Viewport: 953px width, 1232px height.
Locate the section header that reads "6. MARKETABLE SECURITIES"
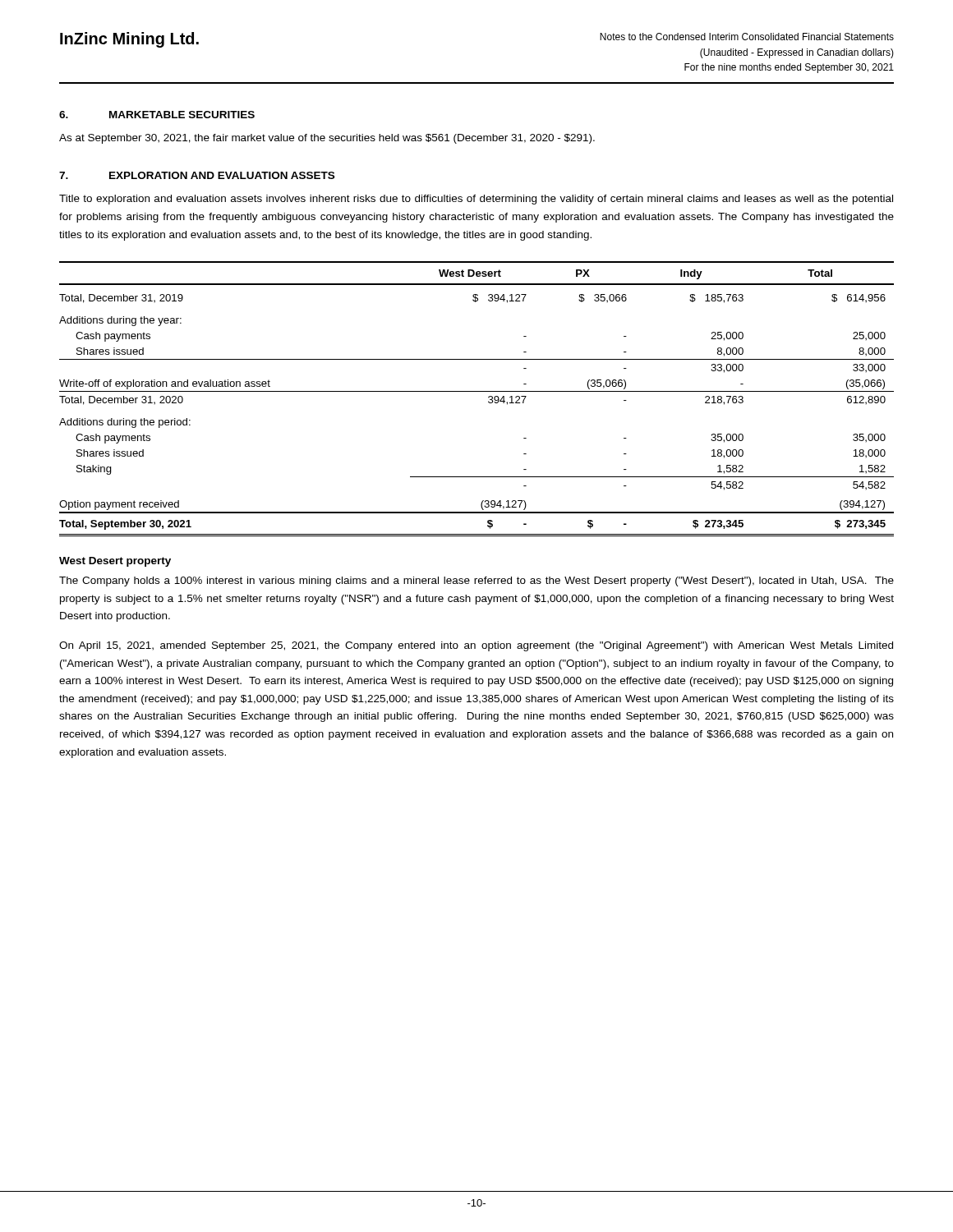pyautogui.click(x=157, y=114)
